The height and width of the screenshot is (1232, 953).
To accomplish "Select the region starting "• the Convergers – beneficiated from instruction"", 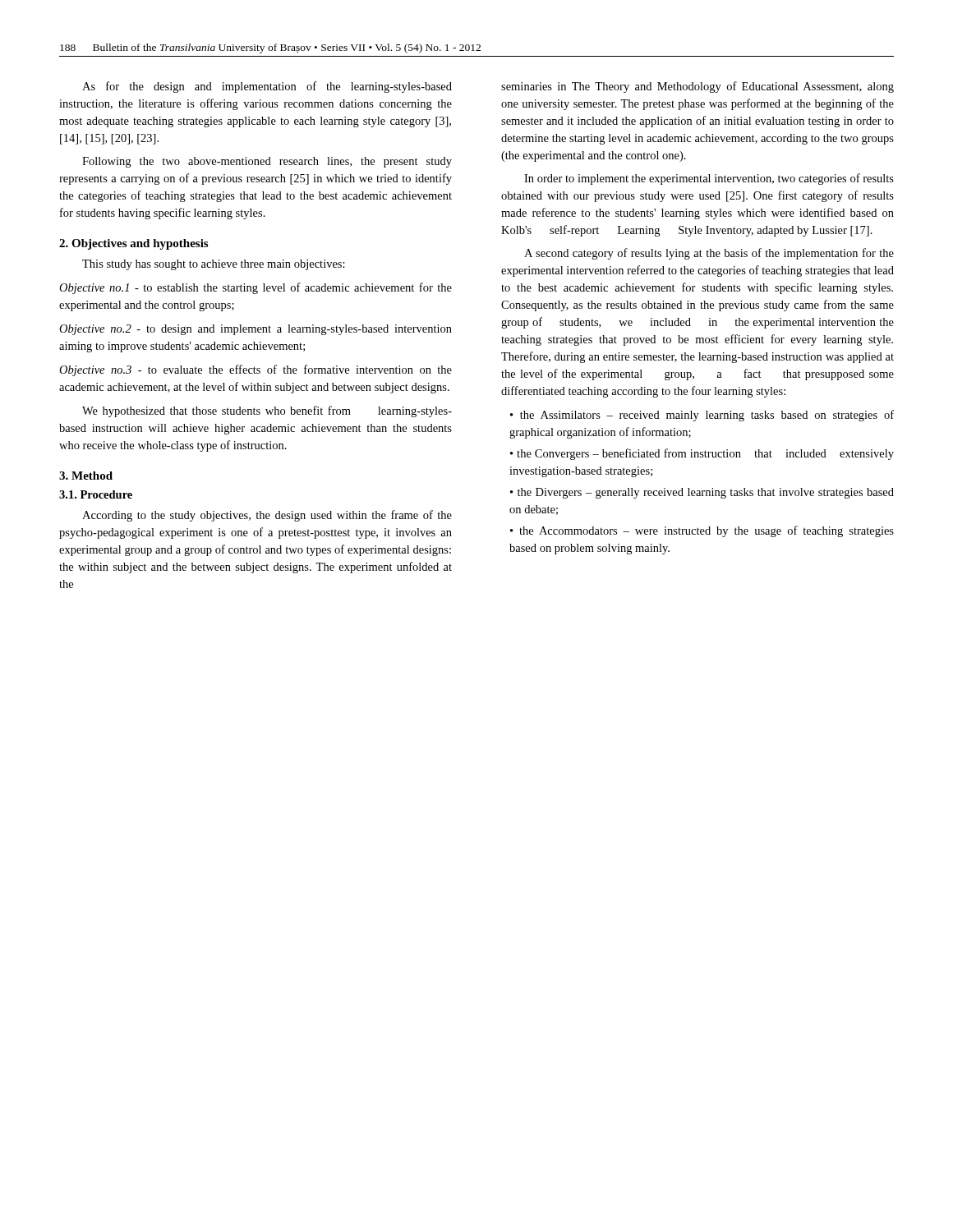I will [702, 462].
